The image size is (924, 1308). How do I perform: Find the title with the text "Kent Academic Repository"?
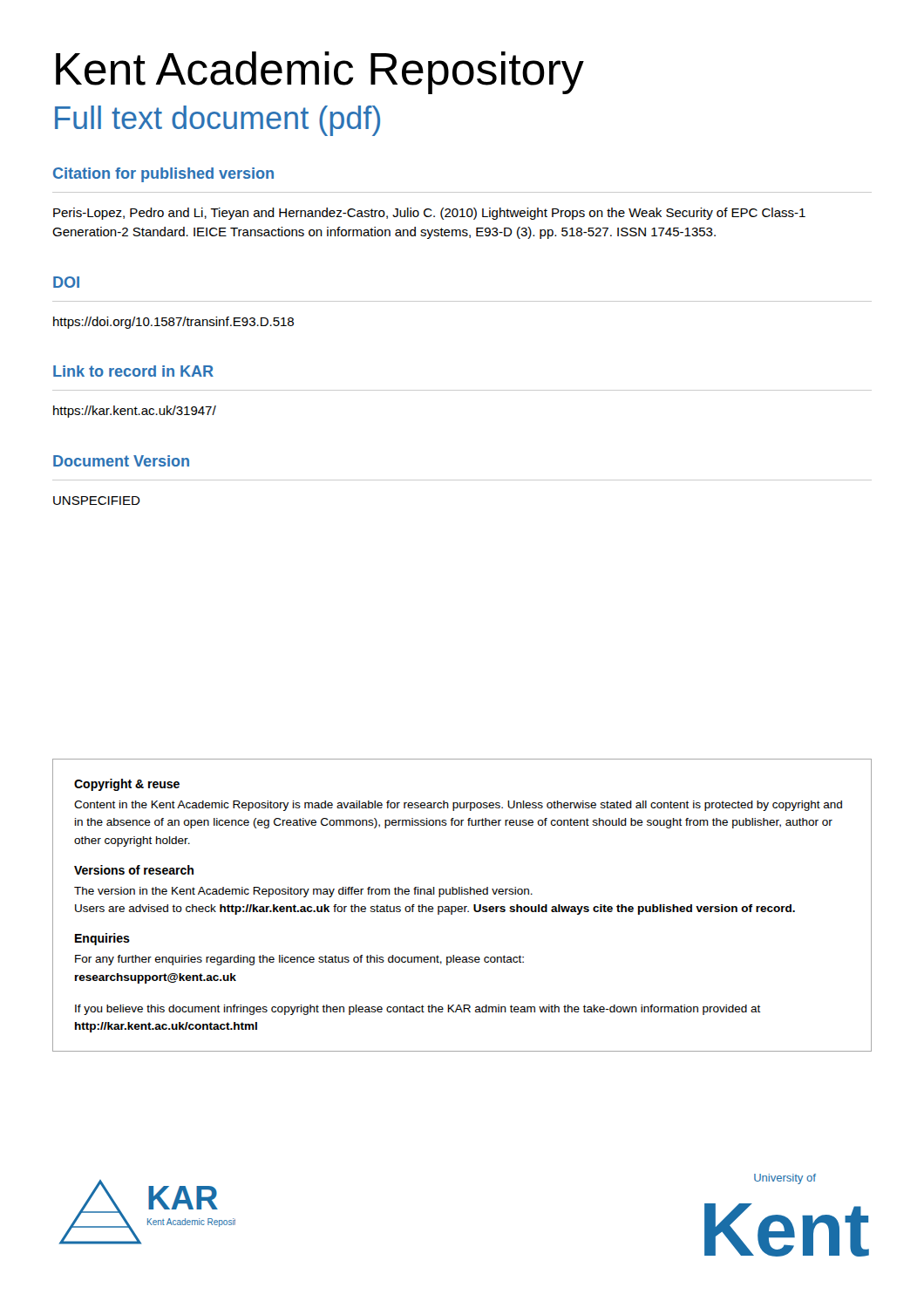[318, 69]
